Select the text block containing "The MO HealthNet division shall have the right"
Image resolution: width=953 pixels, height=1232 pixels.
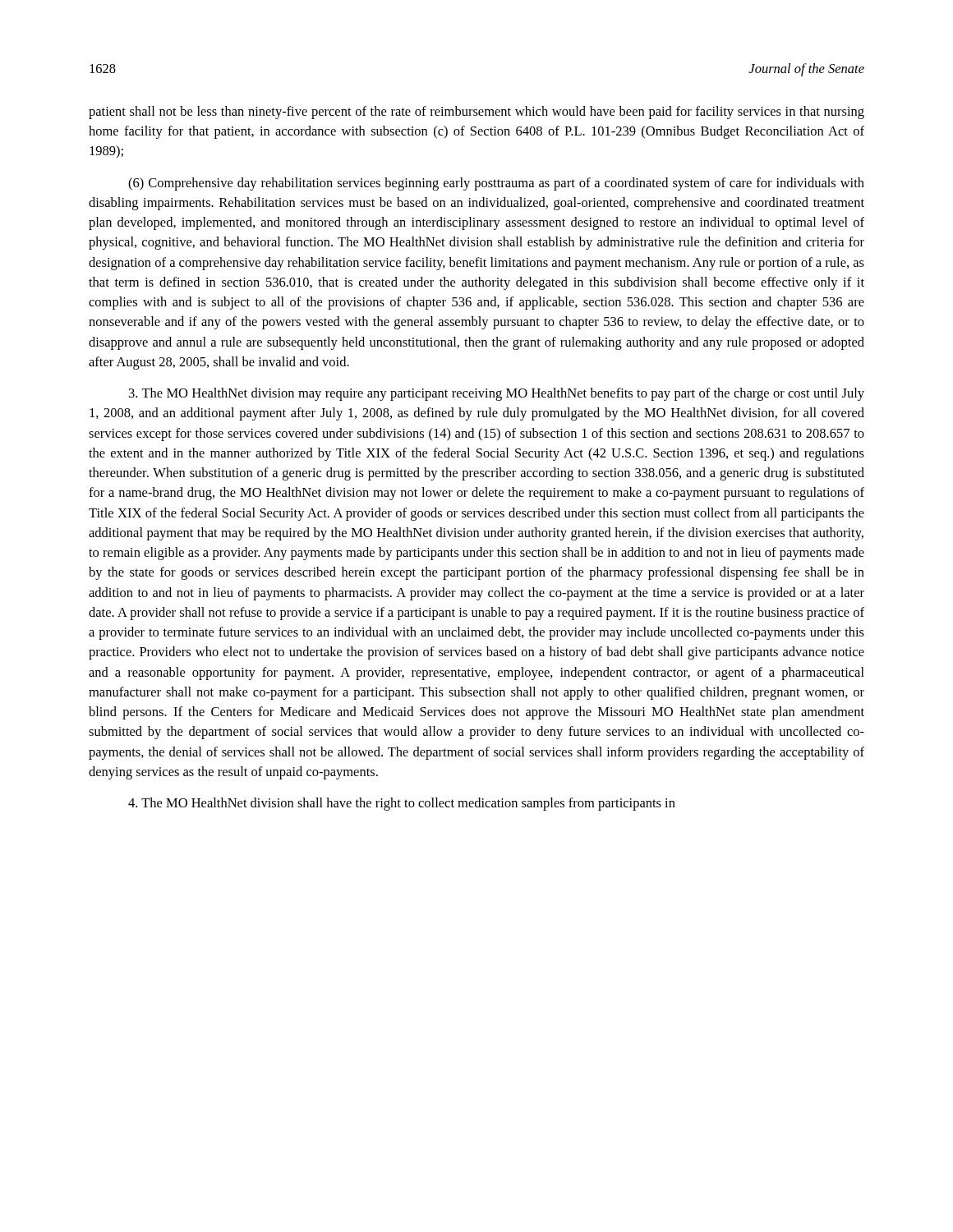(402, 803)
